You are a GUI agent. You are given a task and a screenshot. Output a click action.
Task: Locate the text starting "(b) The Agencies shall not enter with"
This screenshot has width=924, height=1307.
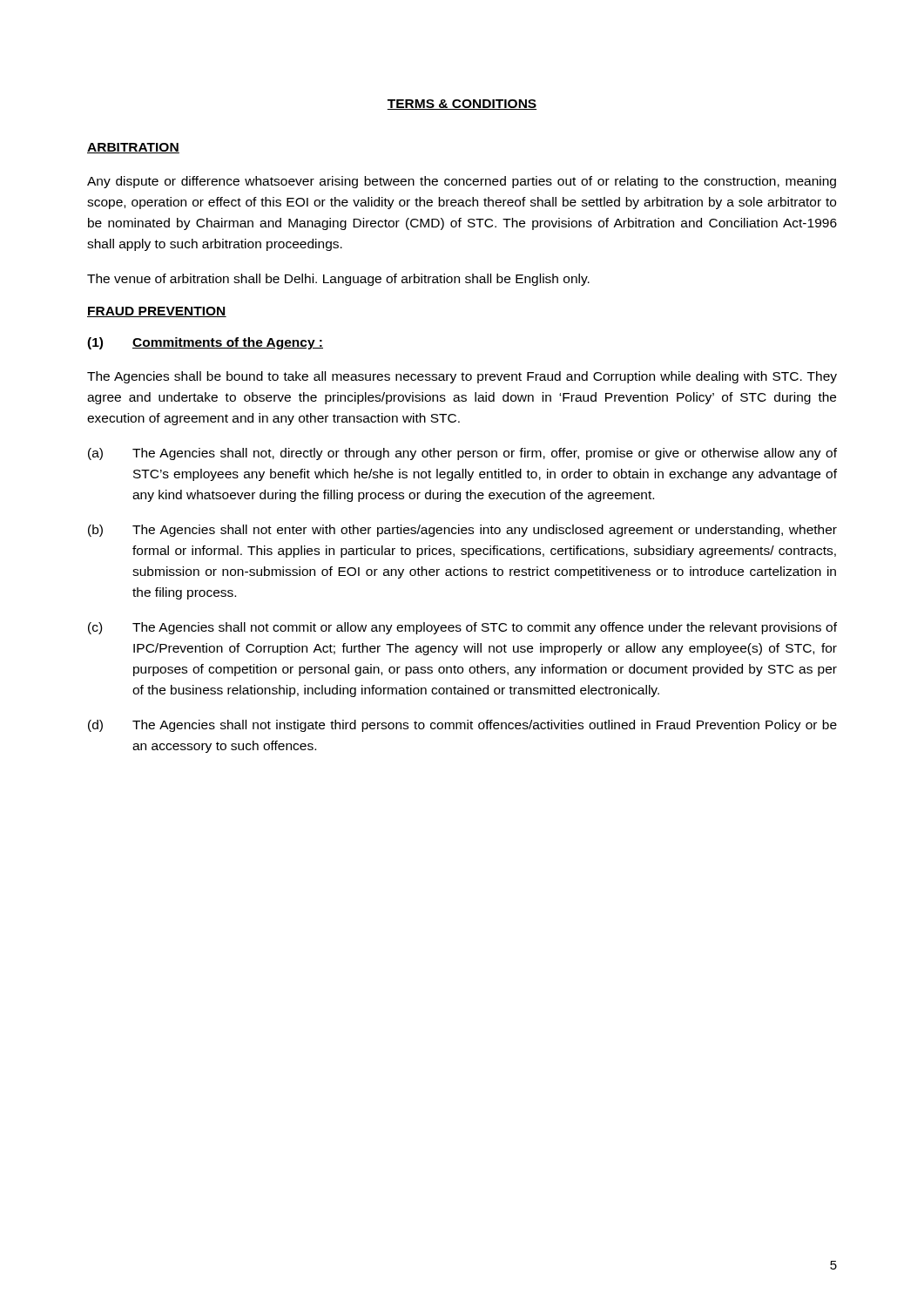click(462, 561)
